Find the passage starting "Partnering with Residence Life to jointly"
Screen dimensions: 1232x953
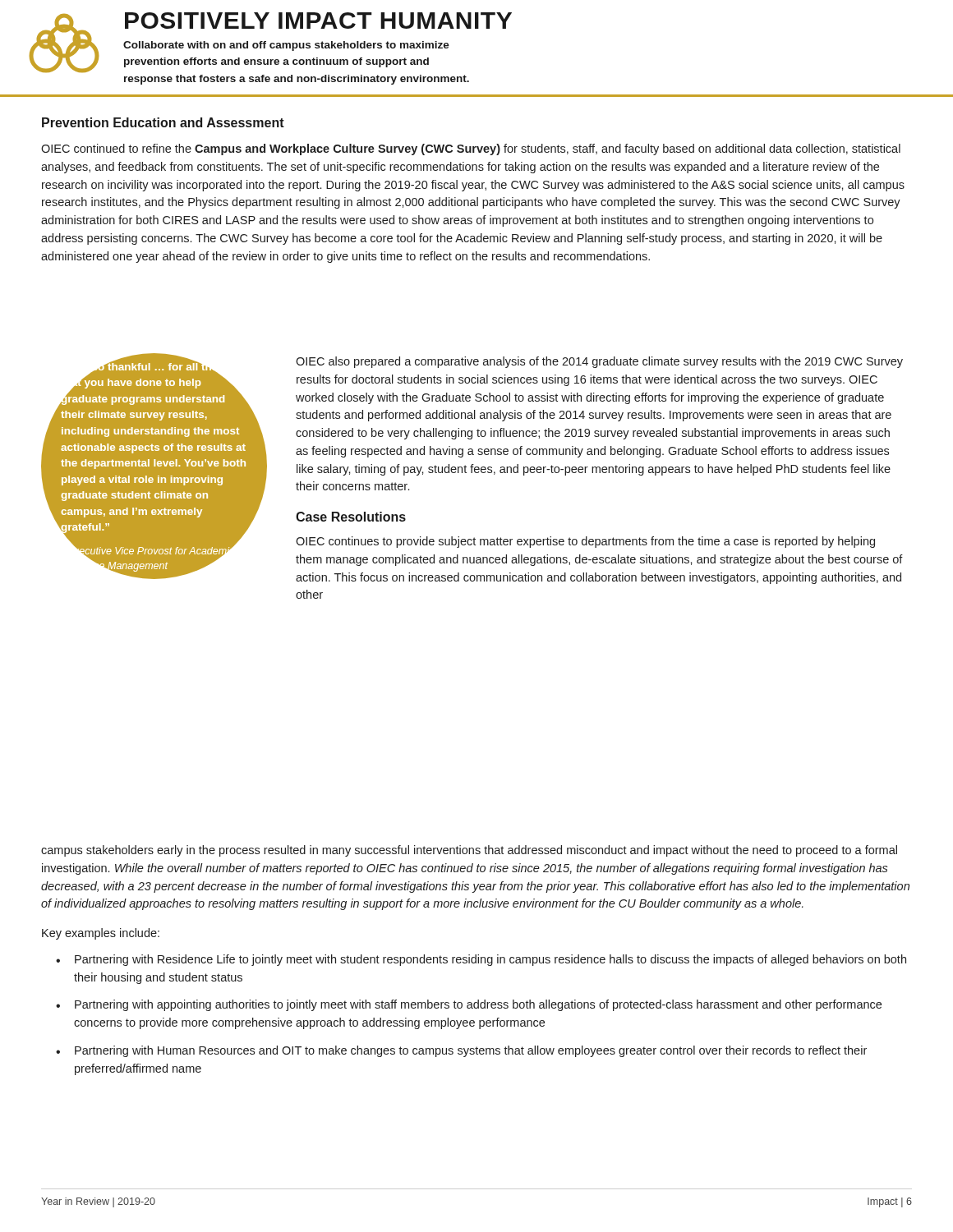coord(484,969)
